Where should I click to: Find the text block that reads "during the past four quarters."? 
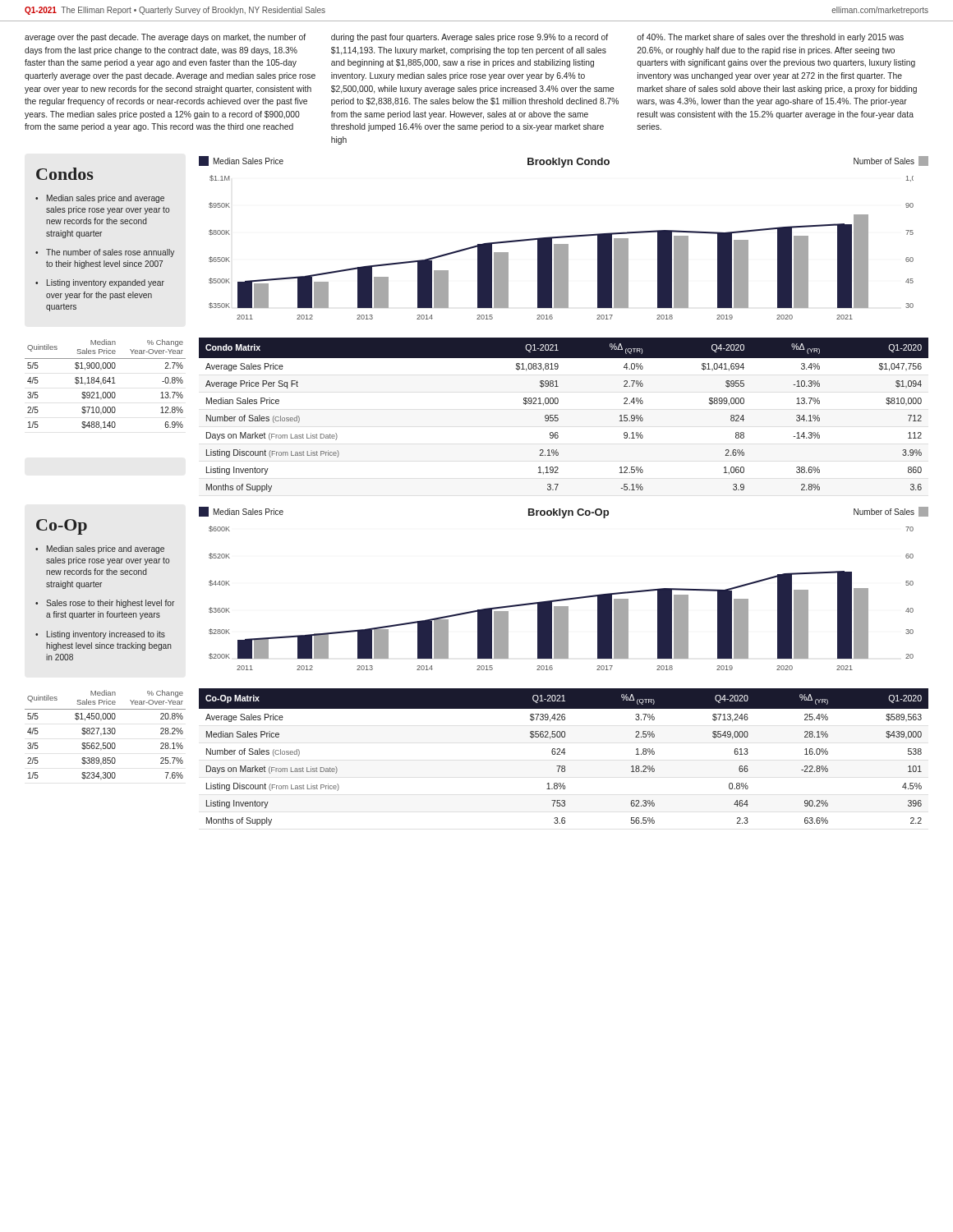(x=475, y=89)
